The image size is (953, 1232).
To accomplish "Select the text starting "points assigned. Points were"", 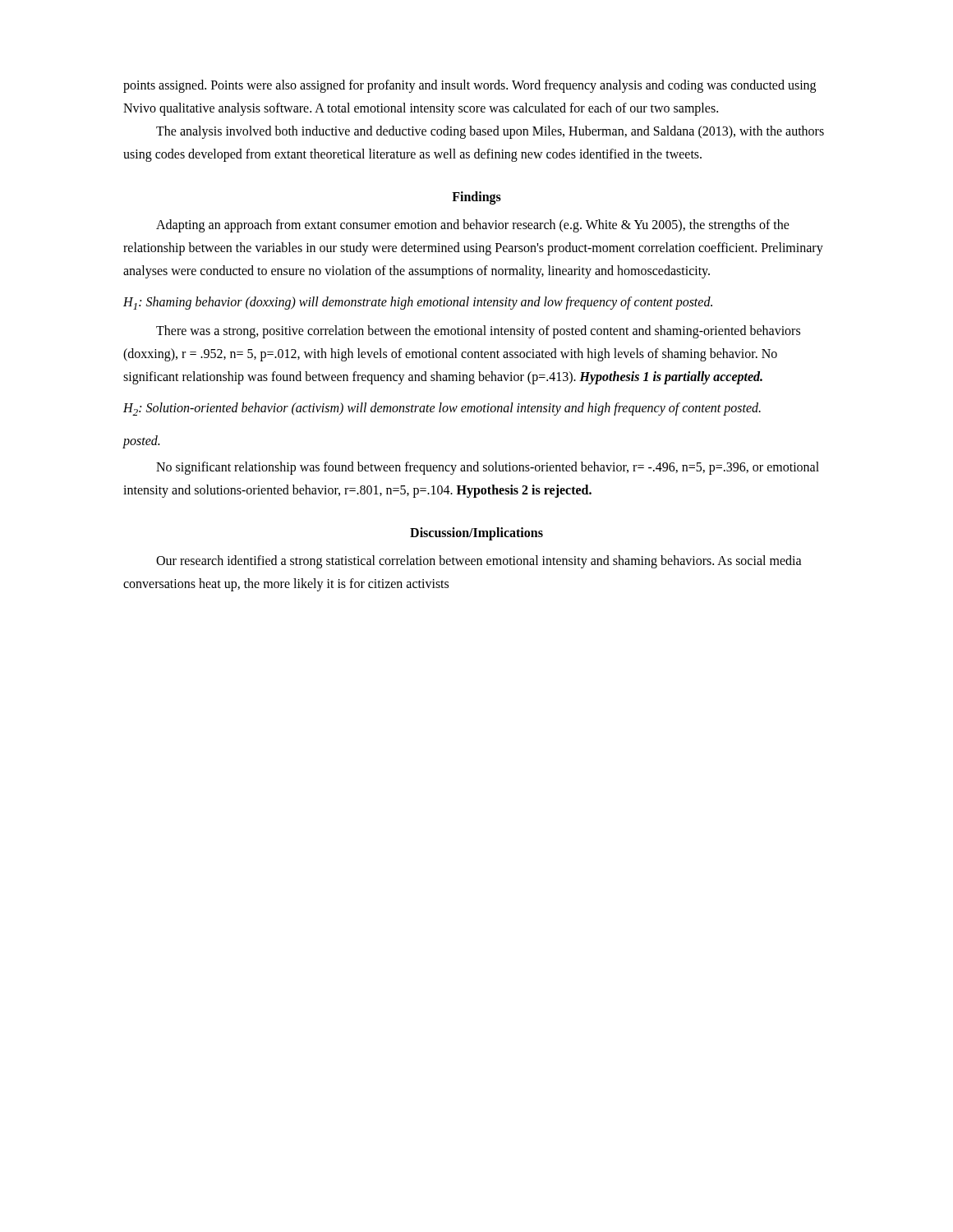I will (x=476, y=97).
